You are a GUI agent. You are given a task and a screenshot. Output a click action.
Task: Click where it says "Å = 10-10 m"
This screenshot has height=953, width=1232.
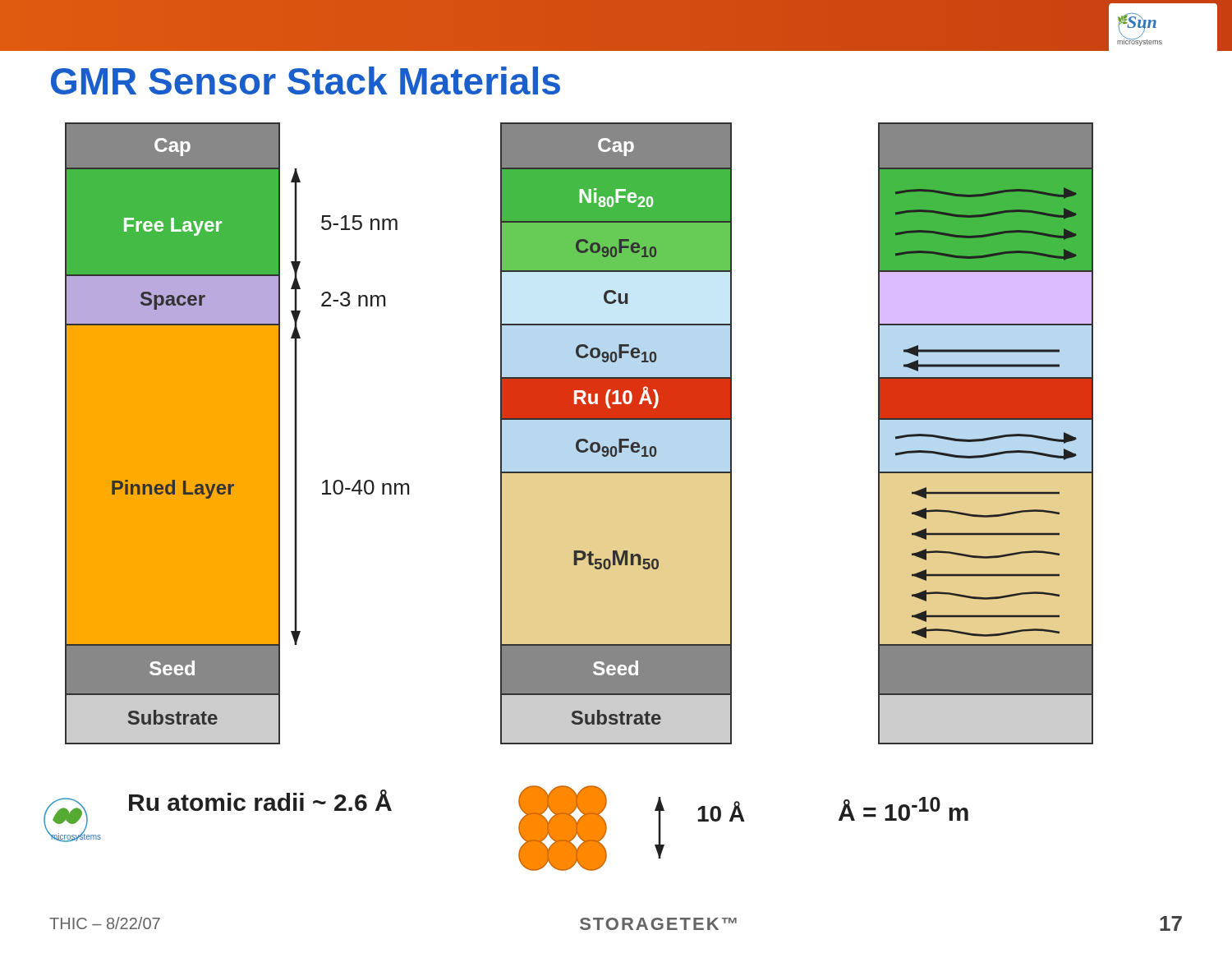pyautogui.click(x=904, y=809)
